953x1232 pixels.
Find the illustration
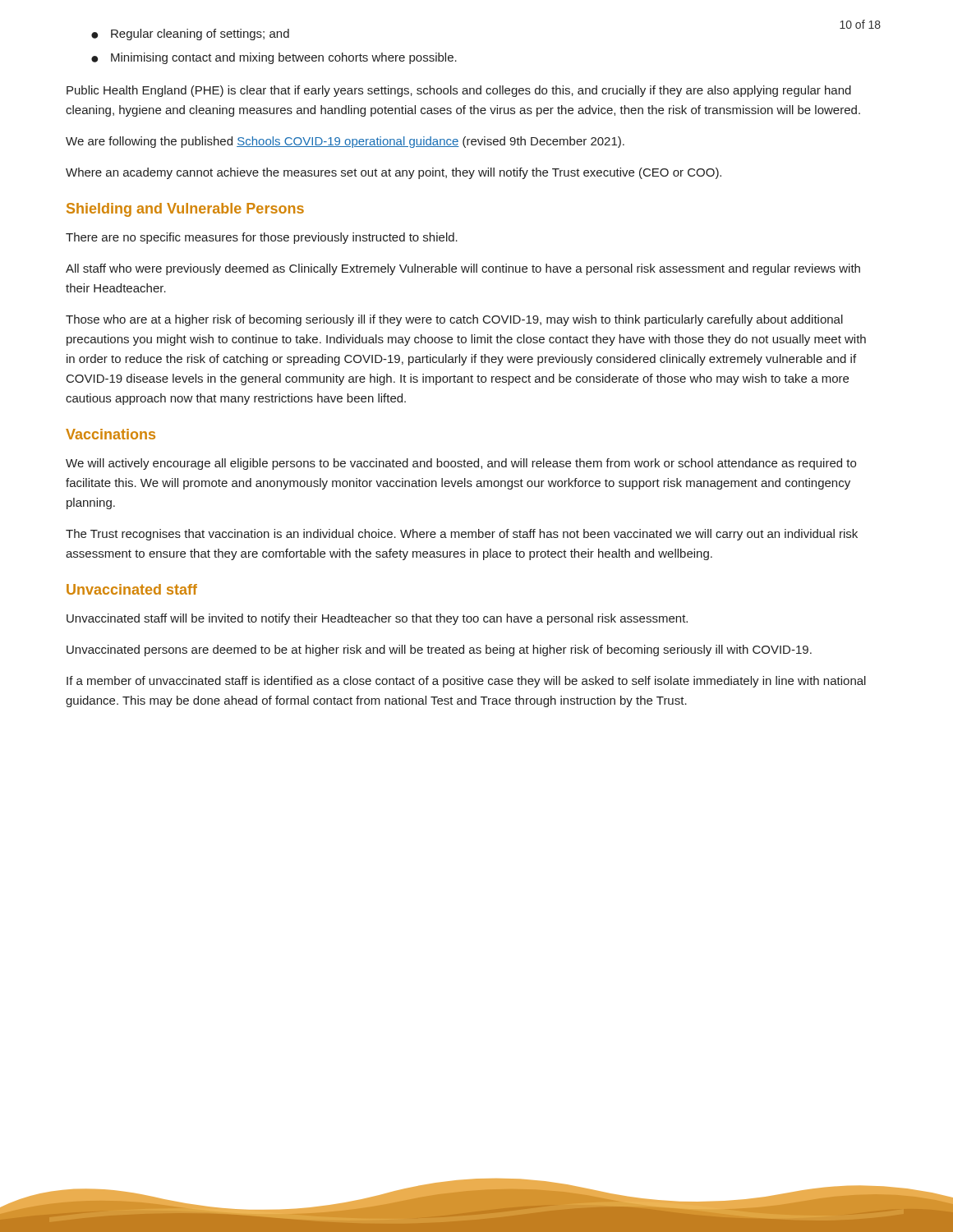pyautogui.click(x=476, y=1195)
